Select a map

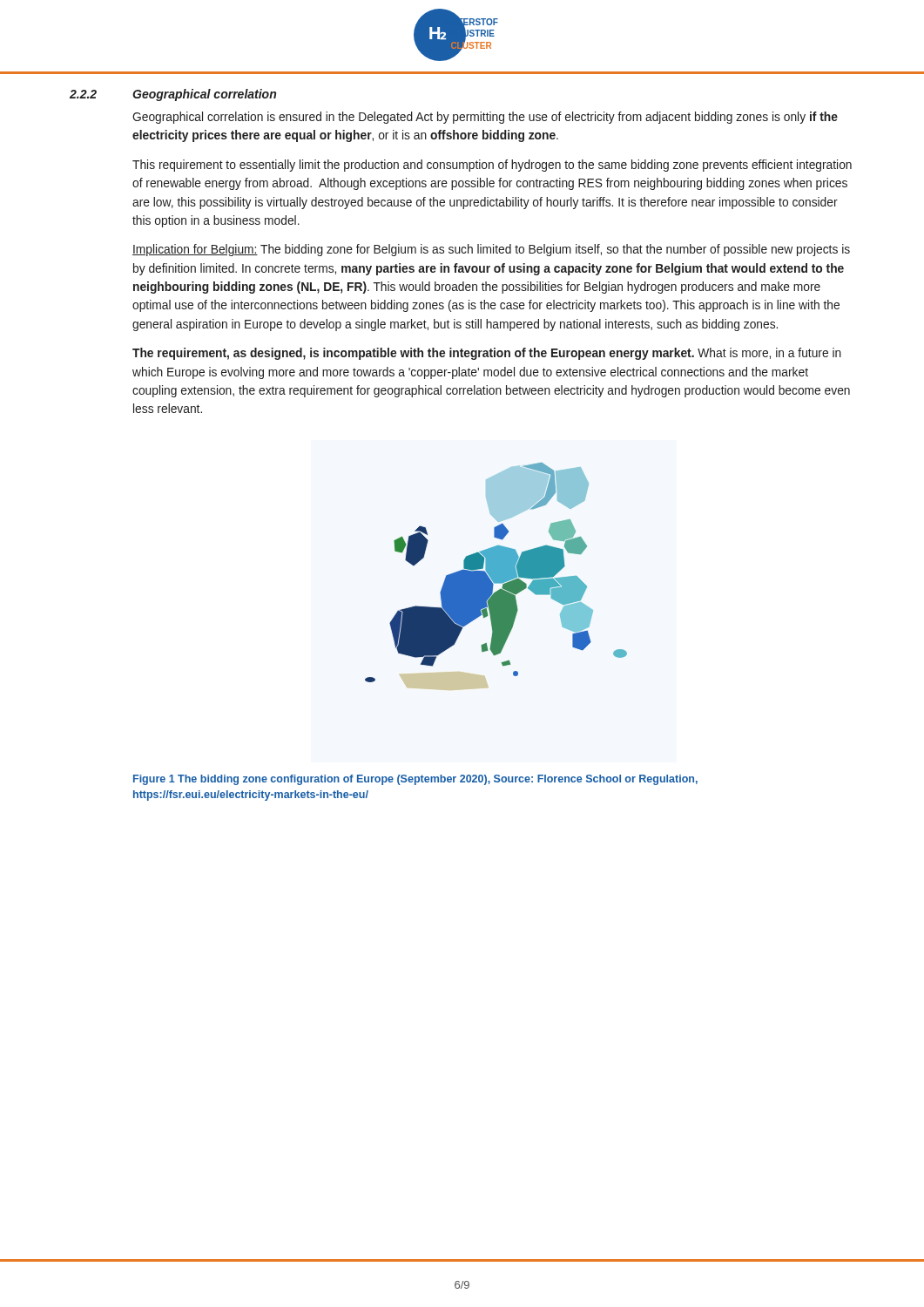(493, 601)
